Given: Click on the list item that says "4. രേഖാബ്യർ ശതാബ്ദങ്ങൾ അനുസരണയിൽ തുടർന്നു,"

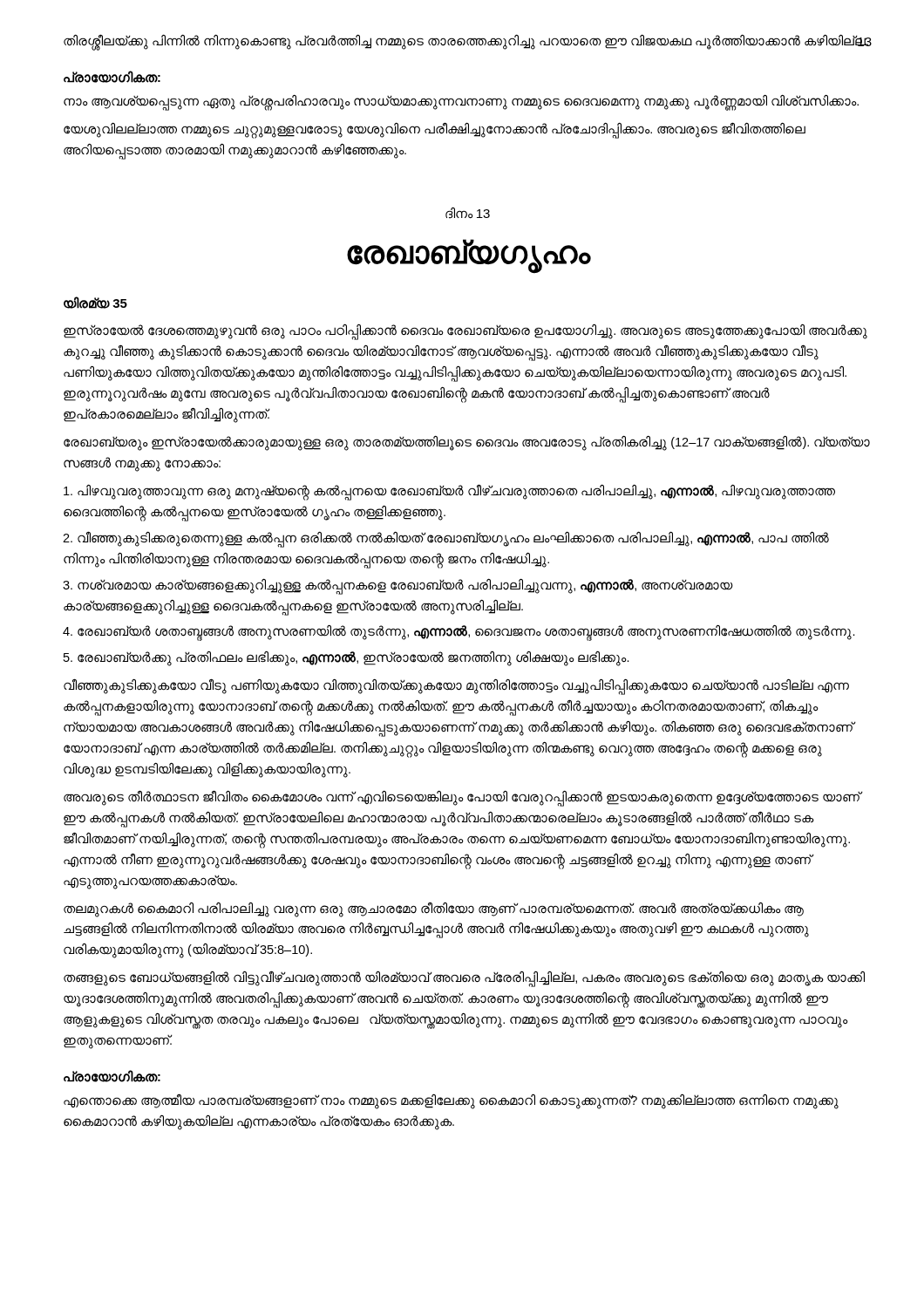Looking at the screenshot, I should point(459,632).
